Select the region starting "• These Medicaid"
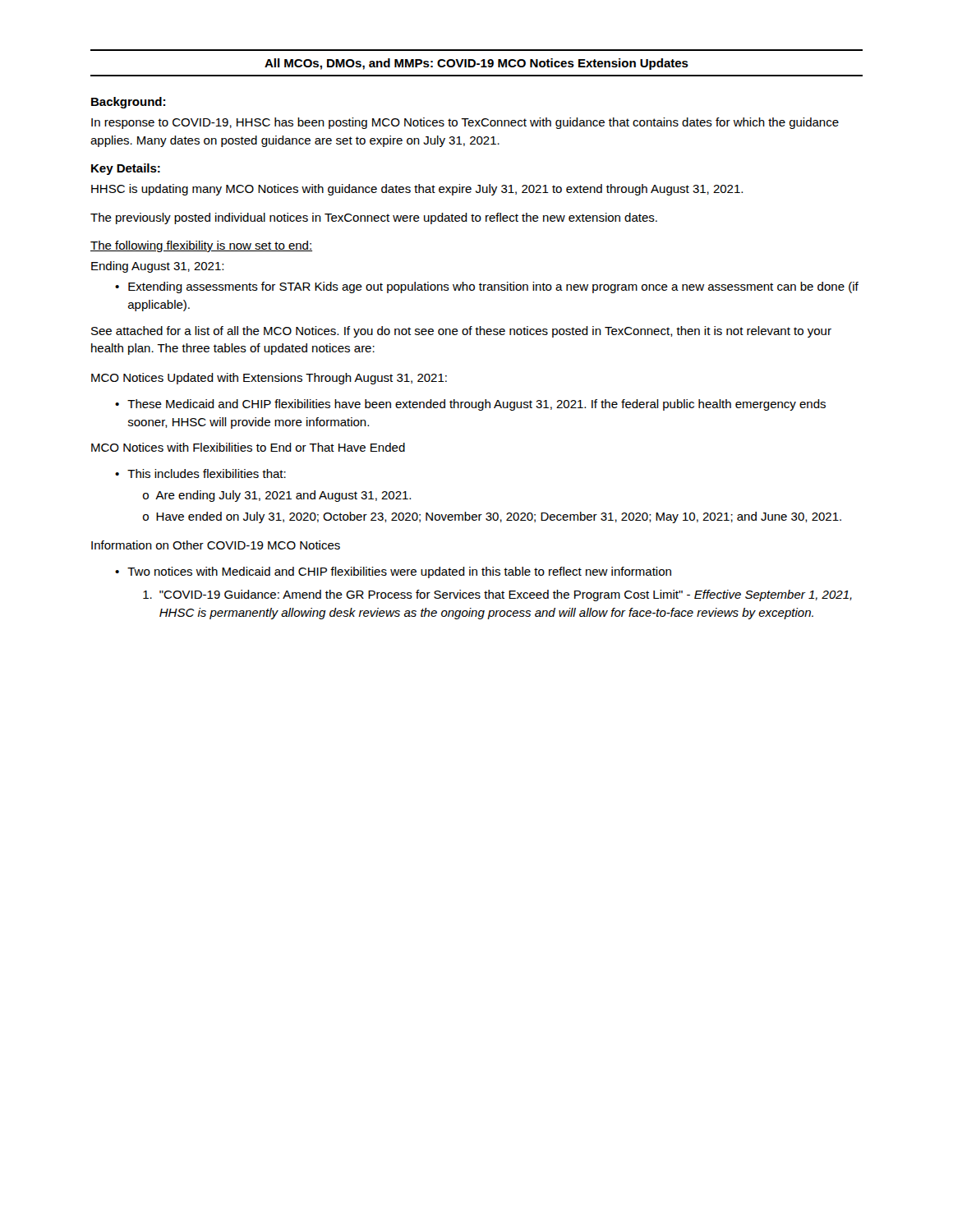 (489, 413)
